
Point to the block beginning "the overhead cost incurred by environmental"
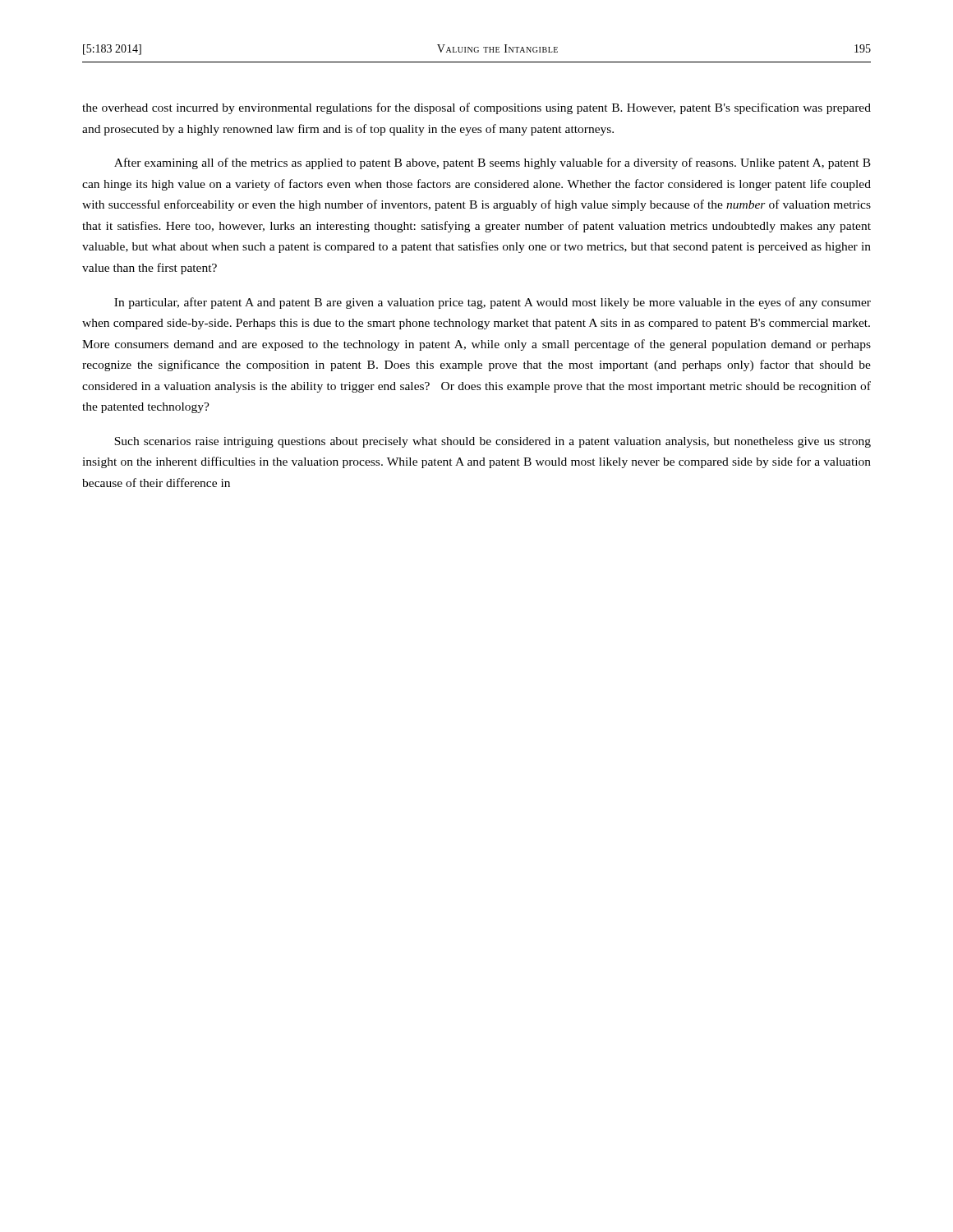pyautogui.click(x=476, y=118)
